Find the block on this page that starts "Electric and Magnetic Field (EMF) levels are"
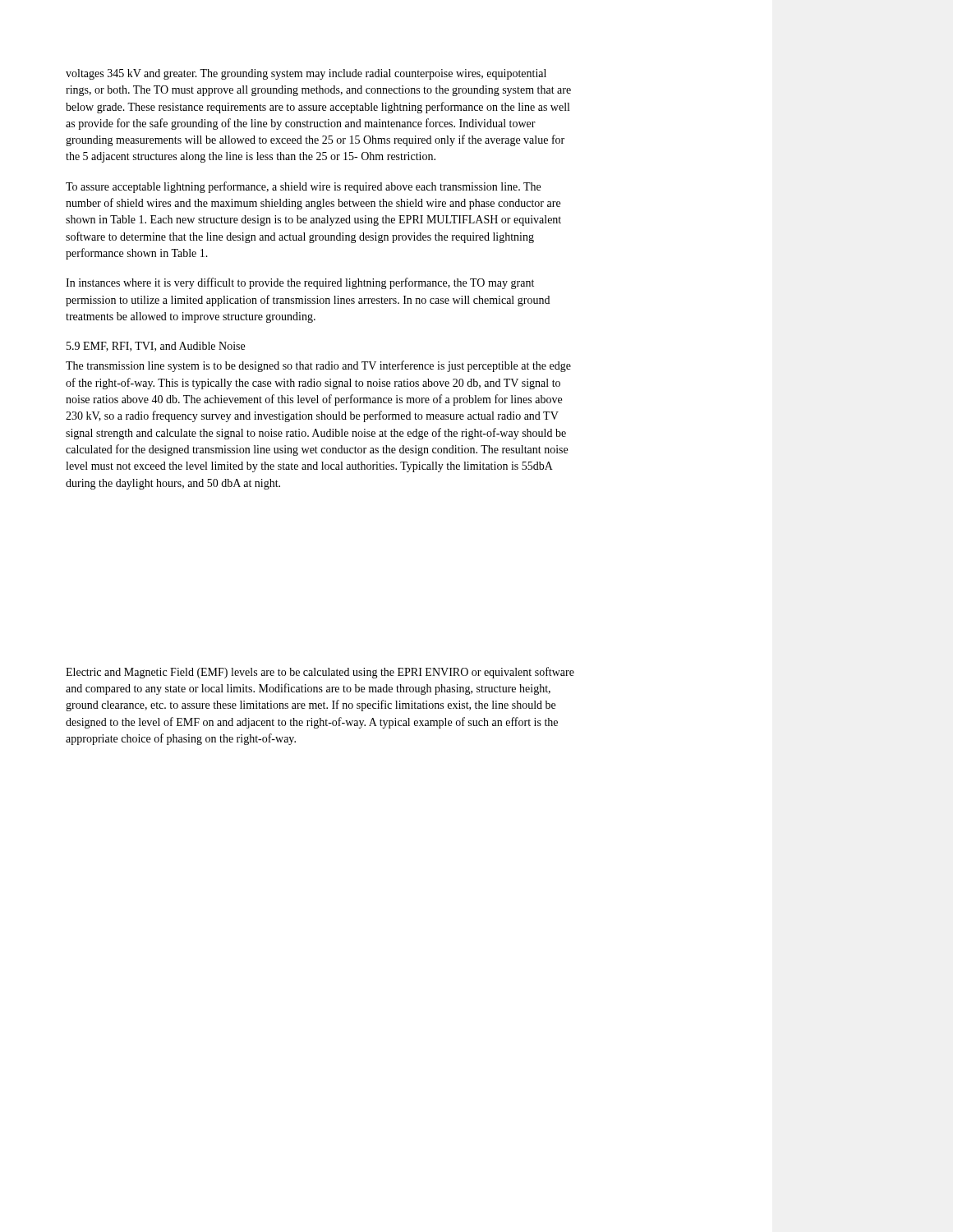The width and height of the screenshot is (953, 1232). tap(320, 706)
